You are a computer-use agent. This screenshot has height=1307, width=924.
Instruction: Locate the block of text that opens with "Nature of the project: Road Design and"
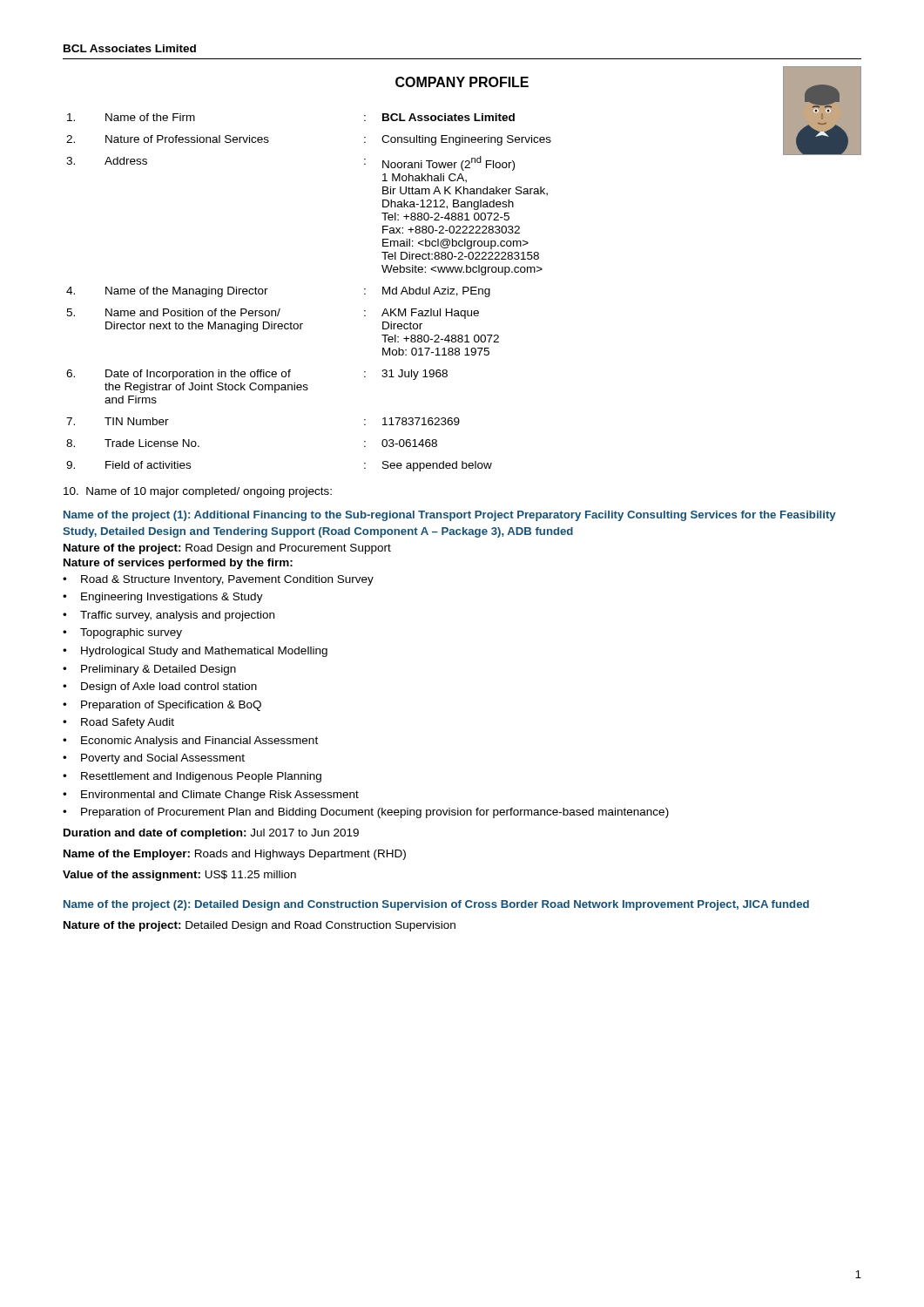pyautogui.click(x=227, y=548)
